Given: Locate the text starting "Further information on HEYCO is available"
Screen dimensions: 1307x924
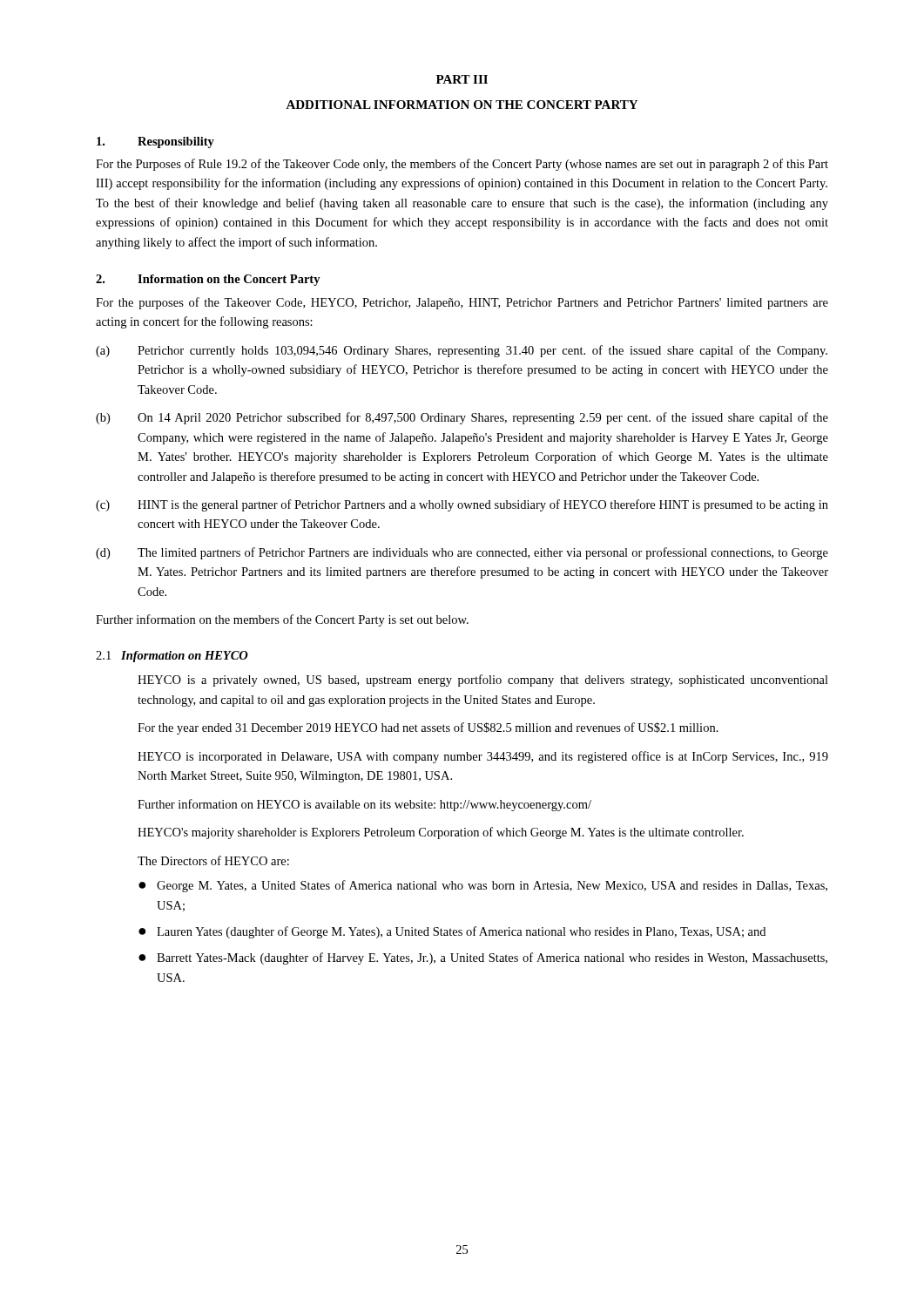Looking at the screenshot, I should tap(364, 804).
